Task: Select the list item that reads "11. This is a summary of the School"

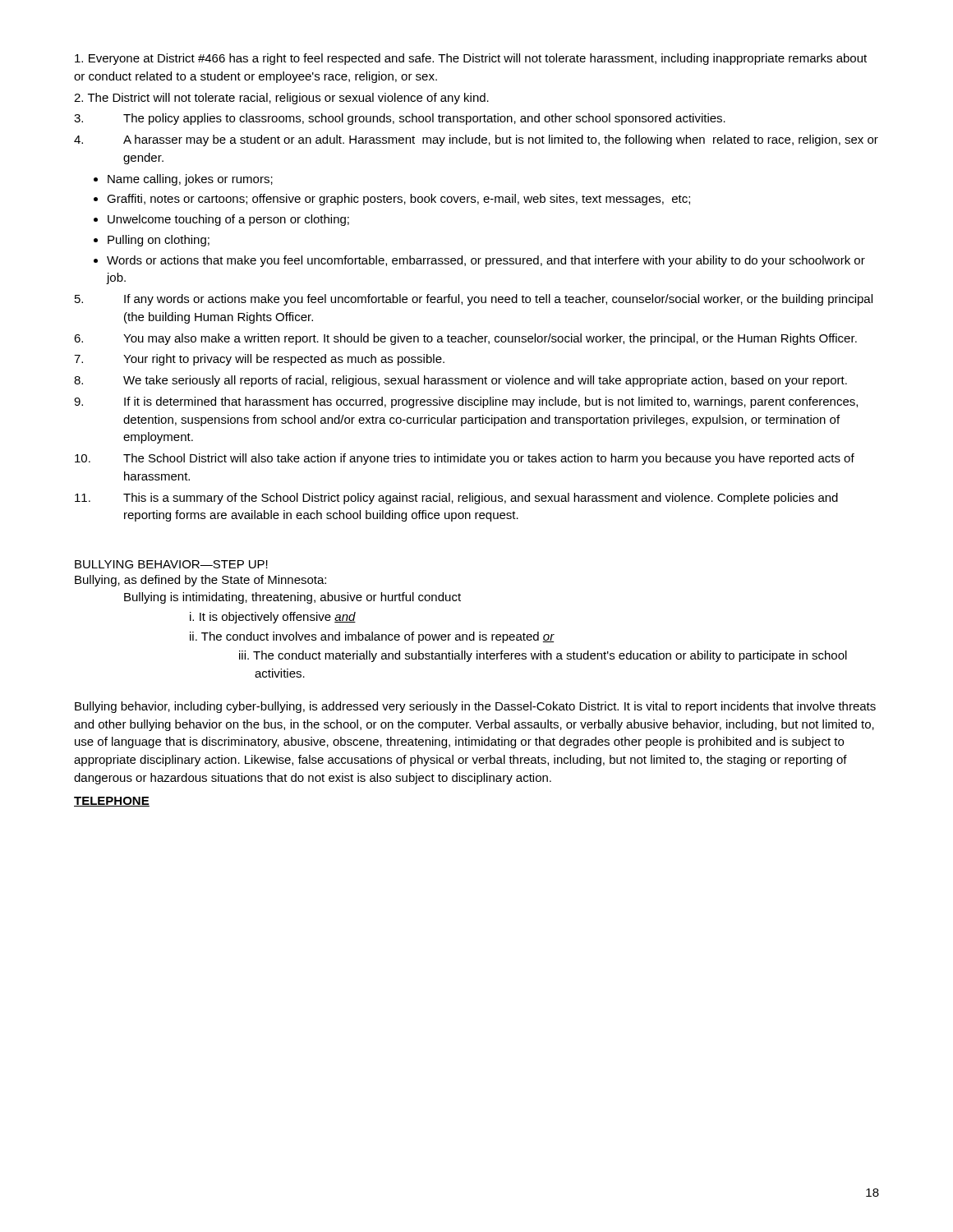Action: [476, 506]
